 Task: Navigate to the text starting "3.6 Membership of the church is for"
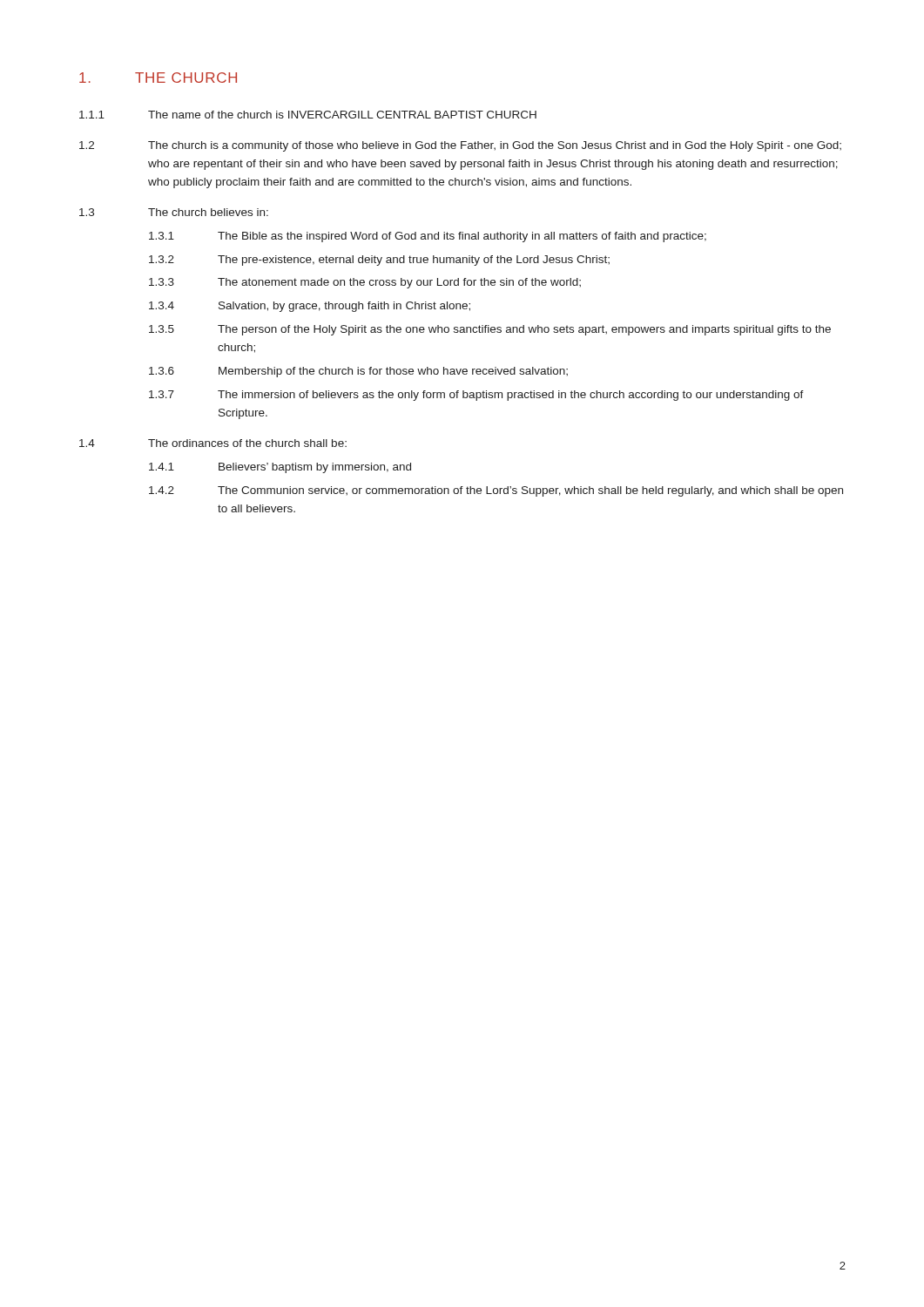click(497, 372)
